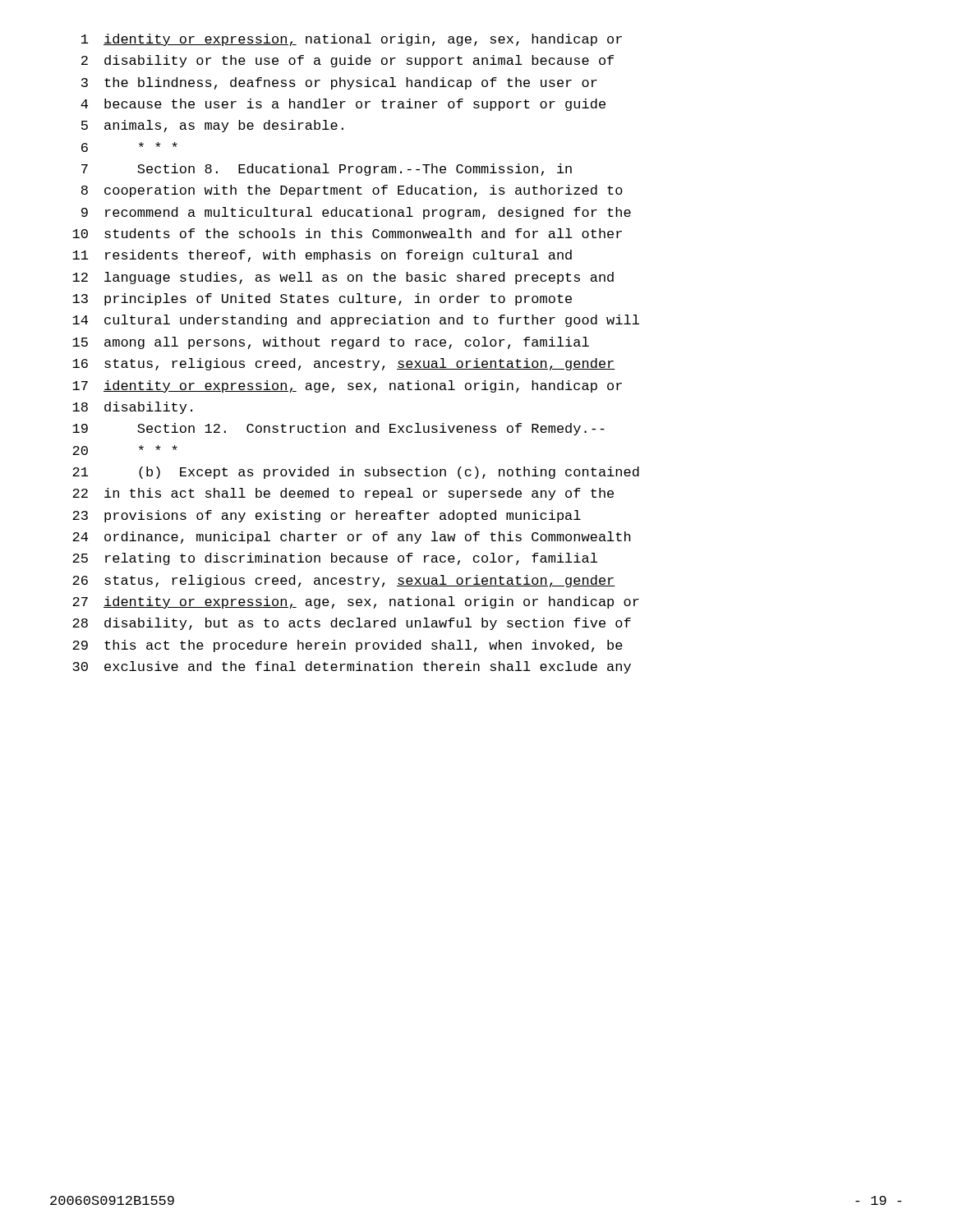953x1232 pixels.
Task: Click on the text block that reads "15among all persons, without regard to race,"
Action: coord(319,343)
